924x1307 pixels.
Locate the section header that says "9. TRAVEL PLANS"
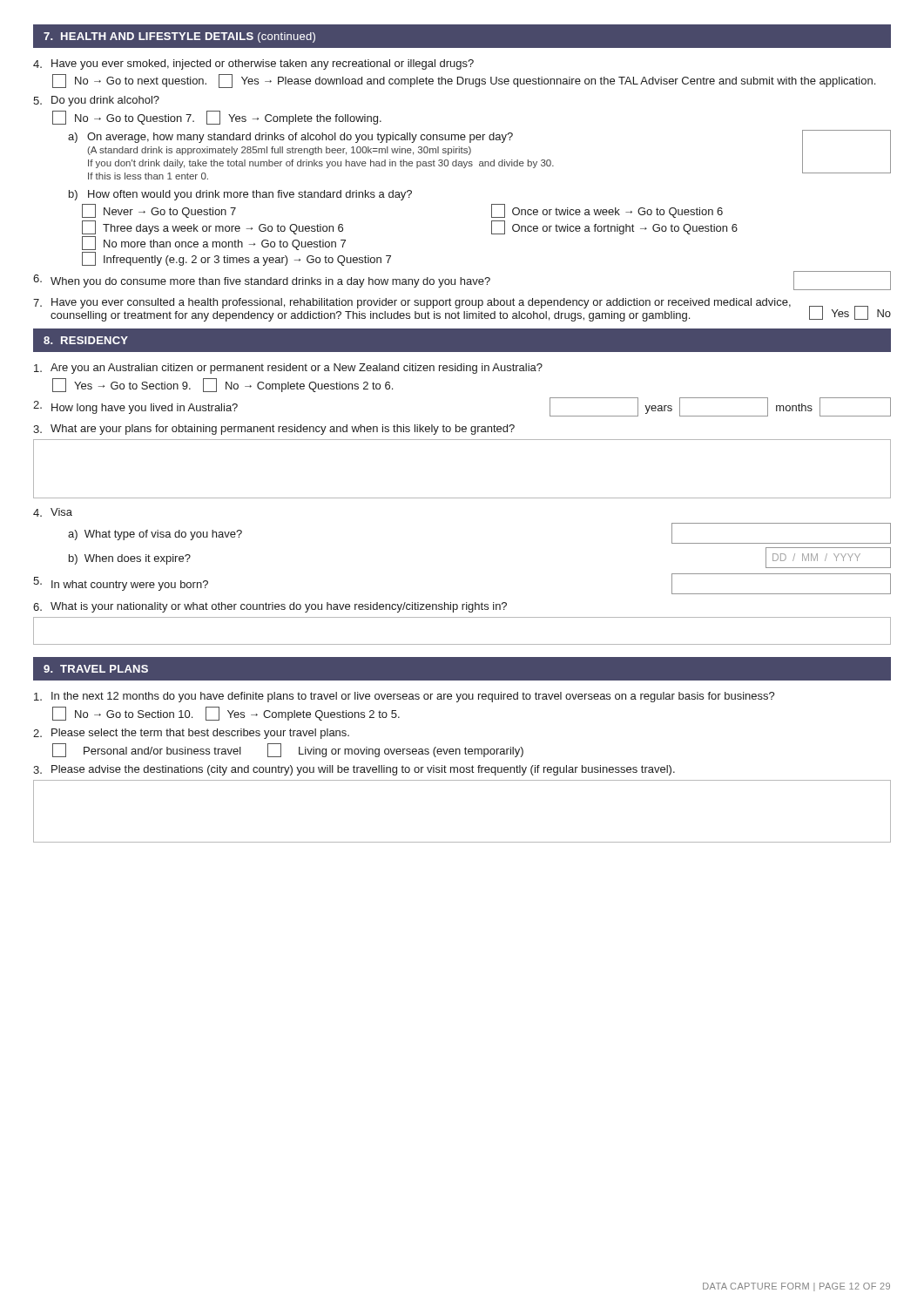(x=96, y=669)
